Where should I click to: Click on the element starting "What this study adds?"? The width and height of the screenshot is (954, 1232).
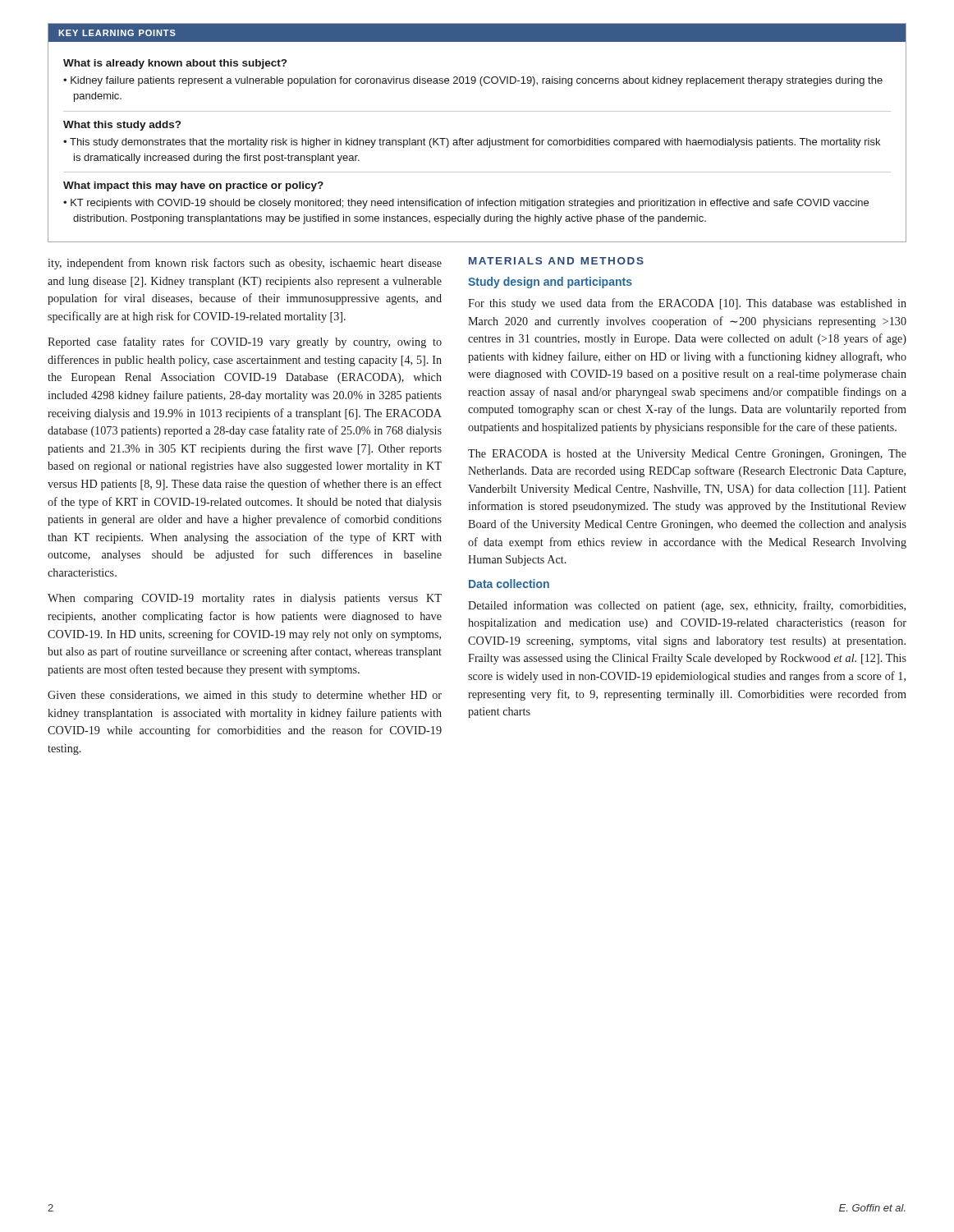[x=122, y=126]
